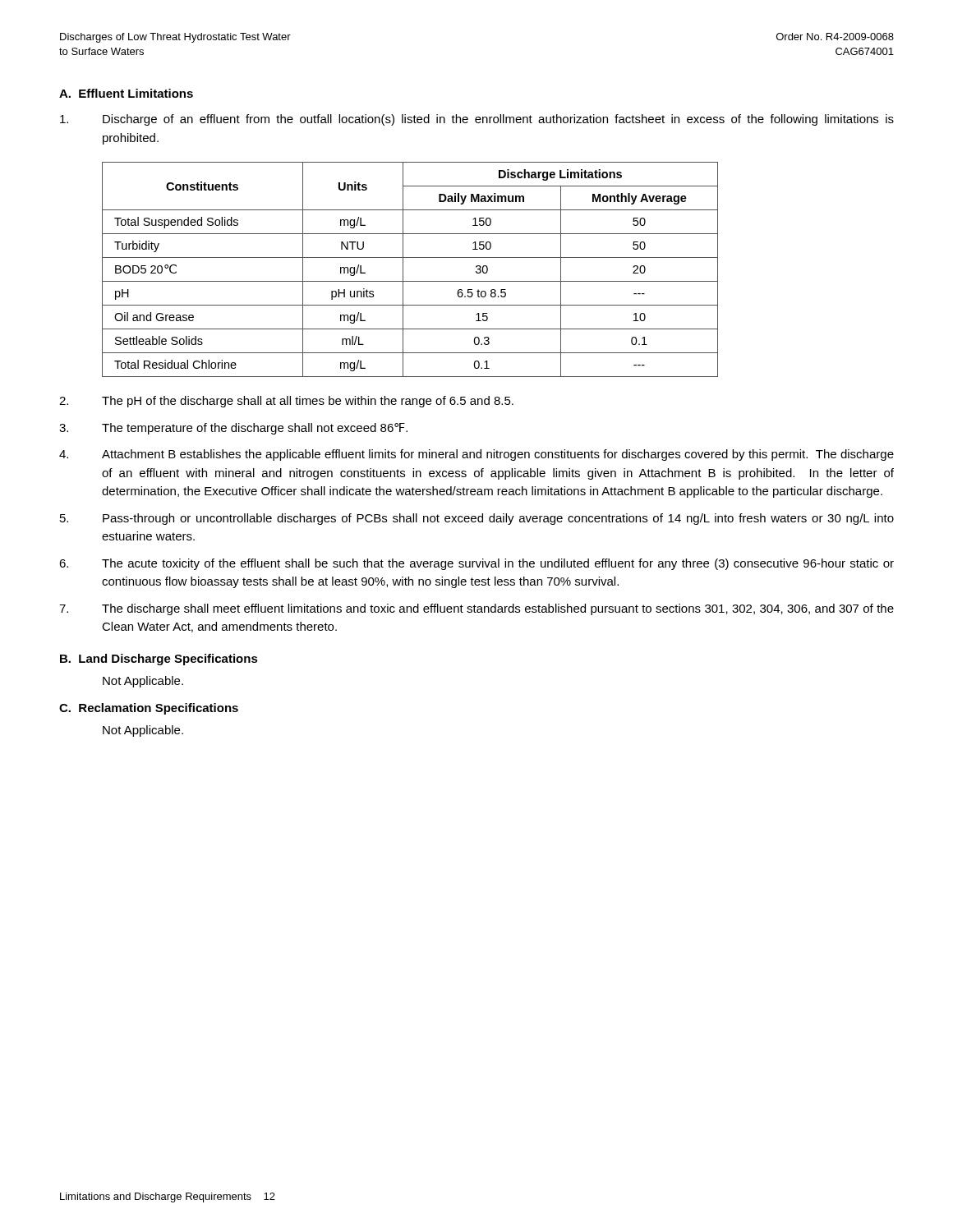Find the element starting "Discharge of an effluent from"
This screenshot has width=953, height=1232.
476,128
